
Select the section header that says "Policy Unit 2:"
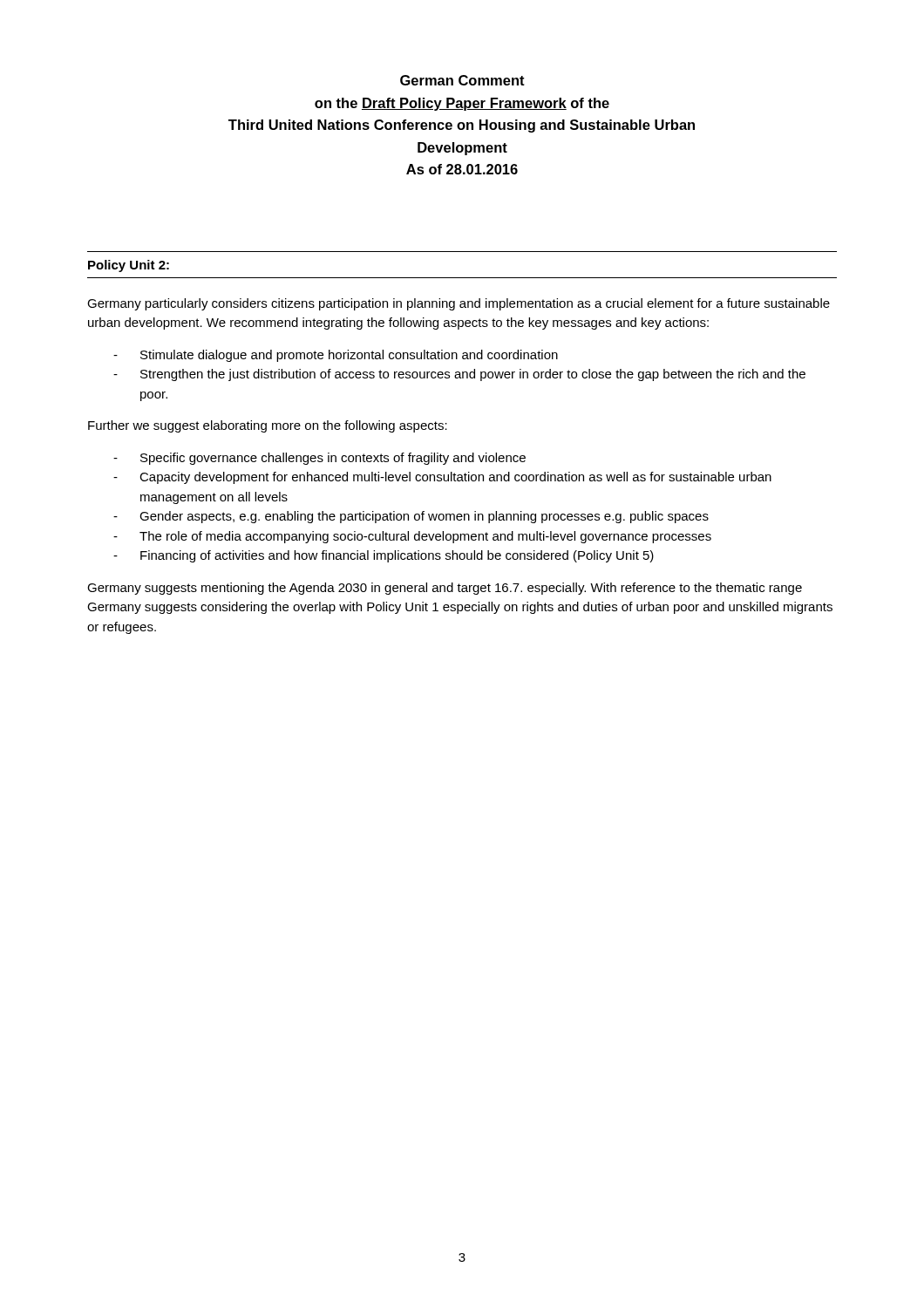(129, 264)
